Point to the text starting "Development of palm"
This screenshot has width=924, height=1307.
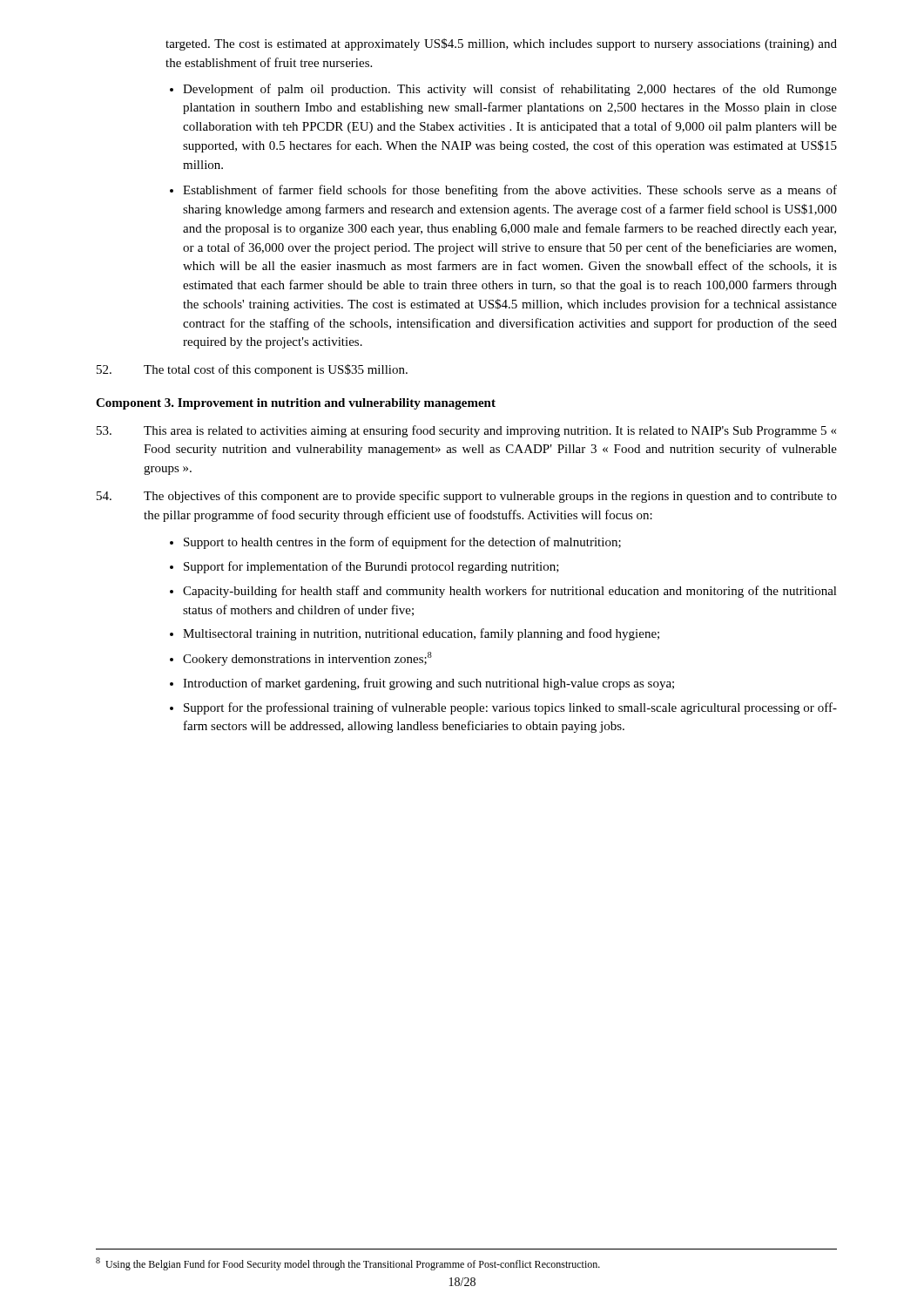coord(510,126)
